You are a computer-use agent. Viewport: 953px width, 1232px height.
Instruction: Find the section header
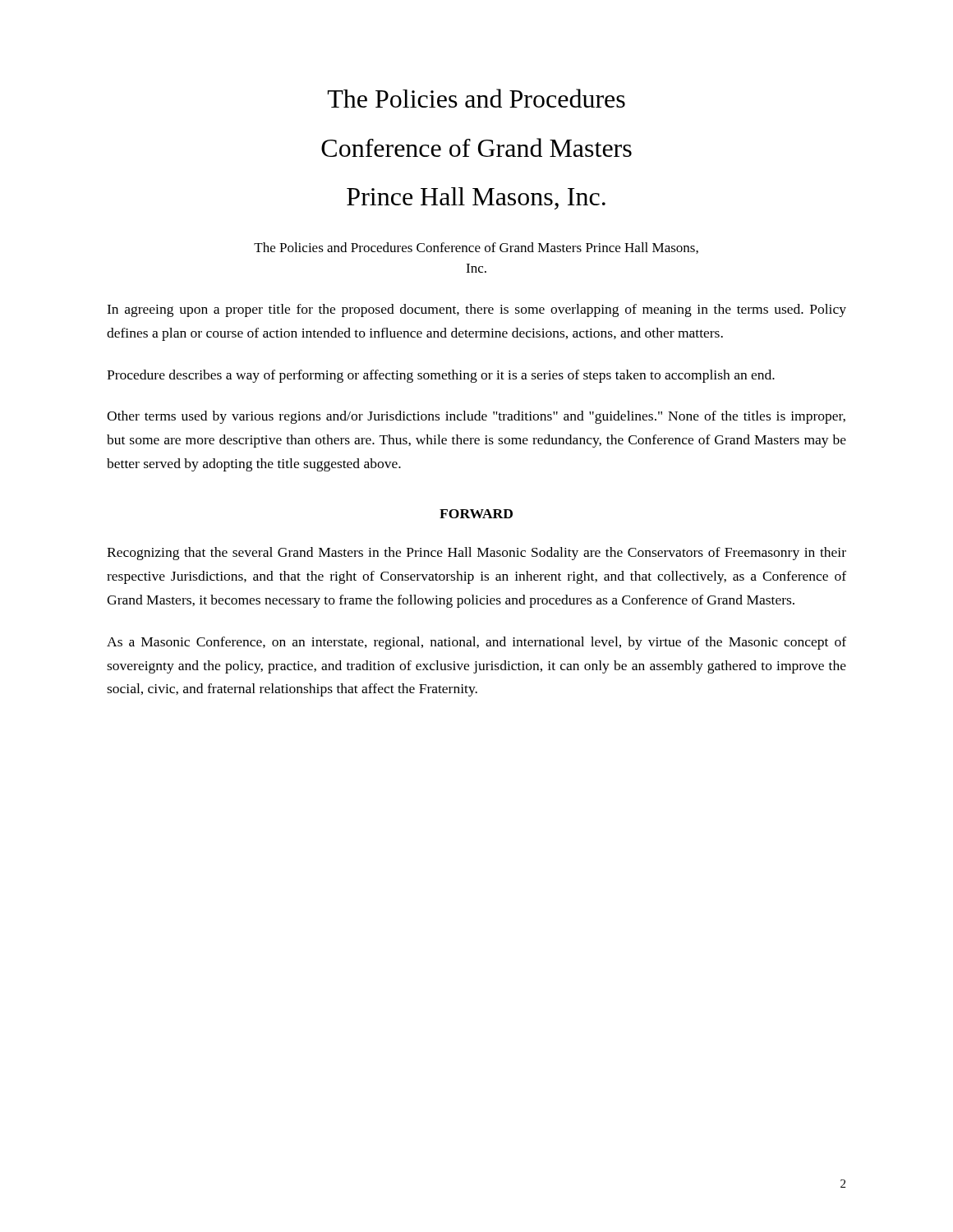click(476, 513)
